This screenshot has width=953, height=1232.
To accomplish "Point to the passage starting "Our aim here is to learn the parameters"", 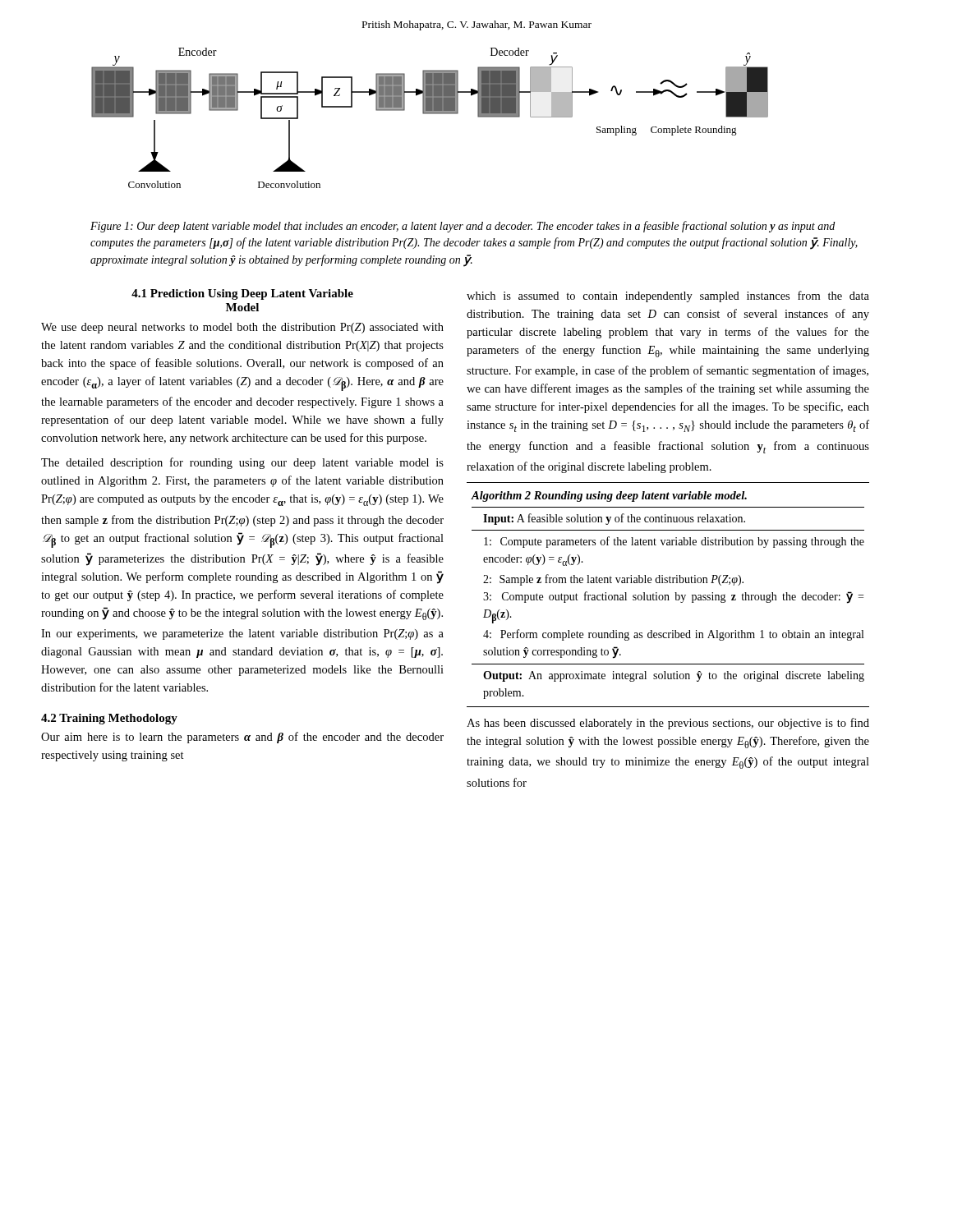I will (242, 746).
